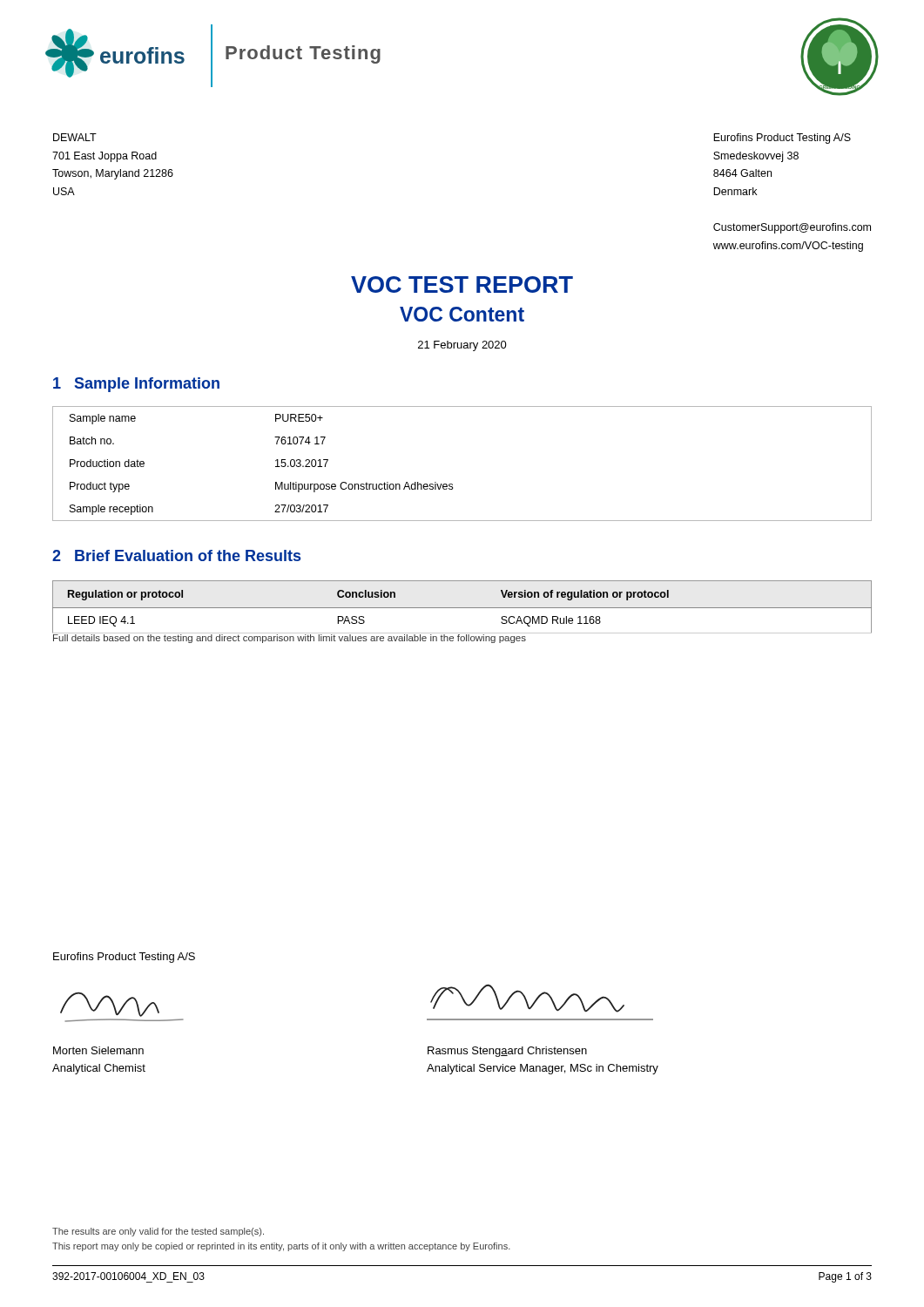Image resolution: width=924 pixels, height=1307 pixels.
Task: Click on the section header that says "2 Brief Evaluation"
Action: point(177,556)
